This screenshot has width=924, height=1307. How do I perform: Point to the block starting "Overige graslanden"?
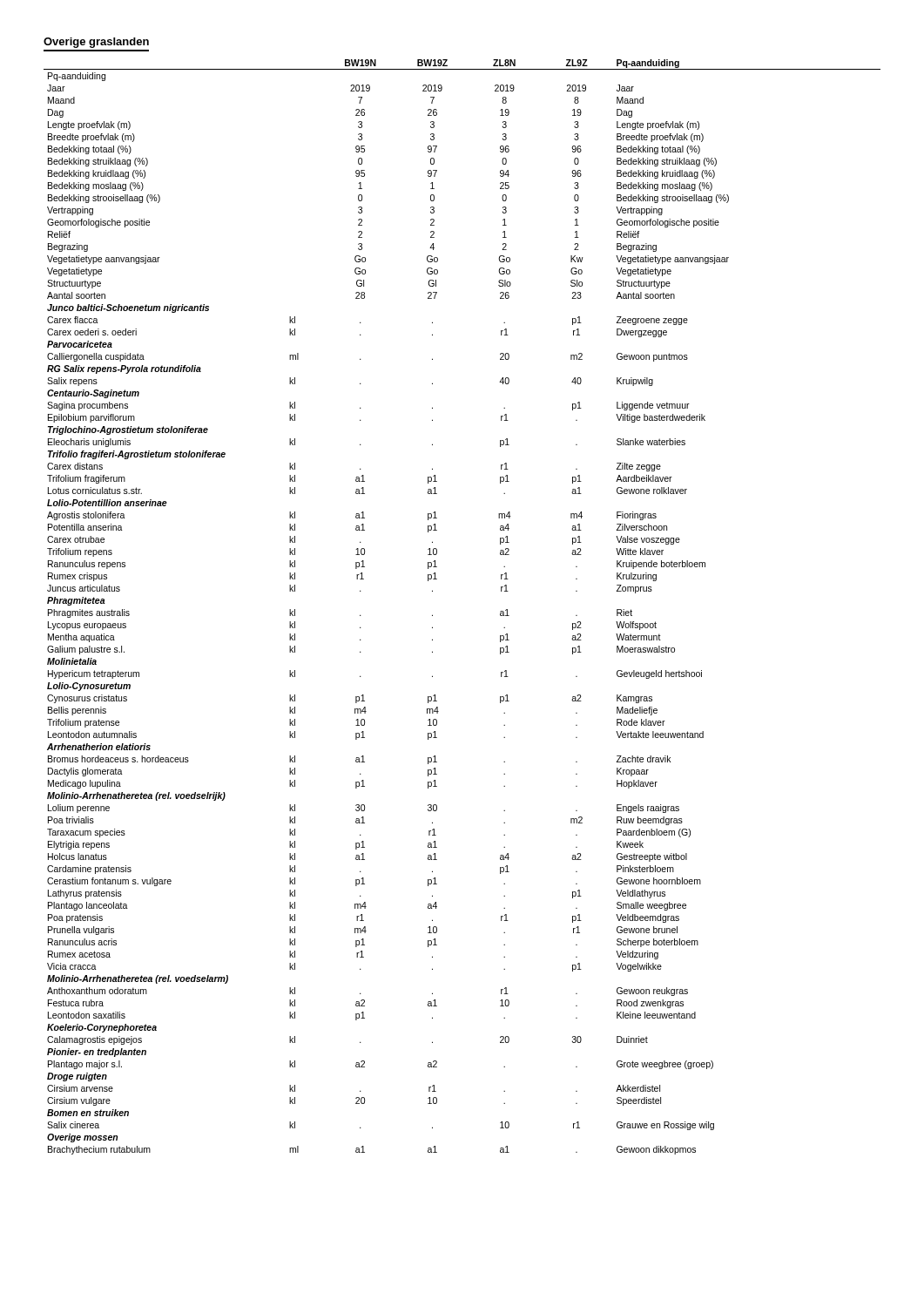click(x=96, y=41)
